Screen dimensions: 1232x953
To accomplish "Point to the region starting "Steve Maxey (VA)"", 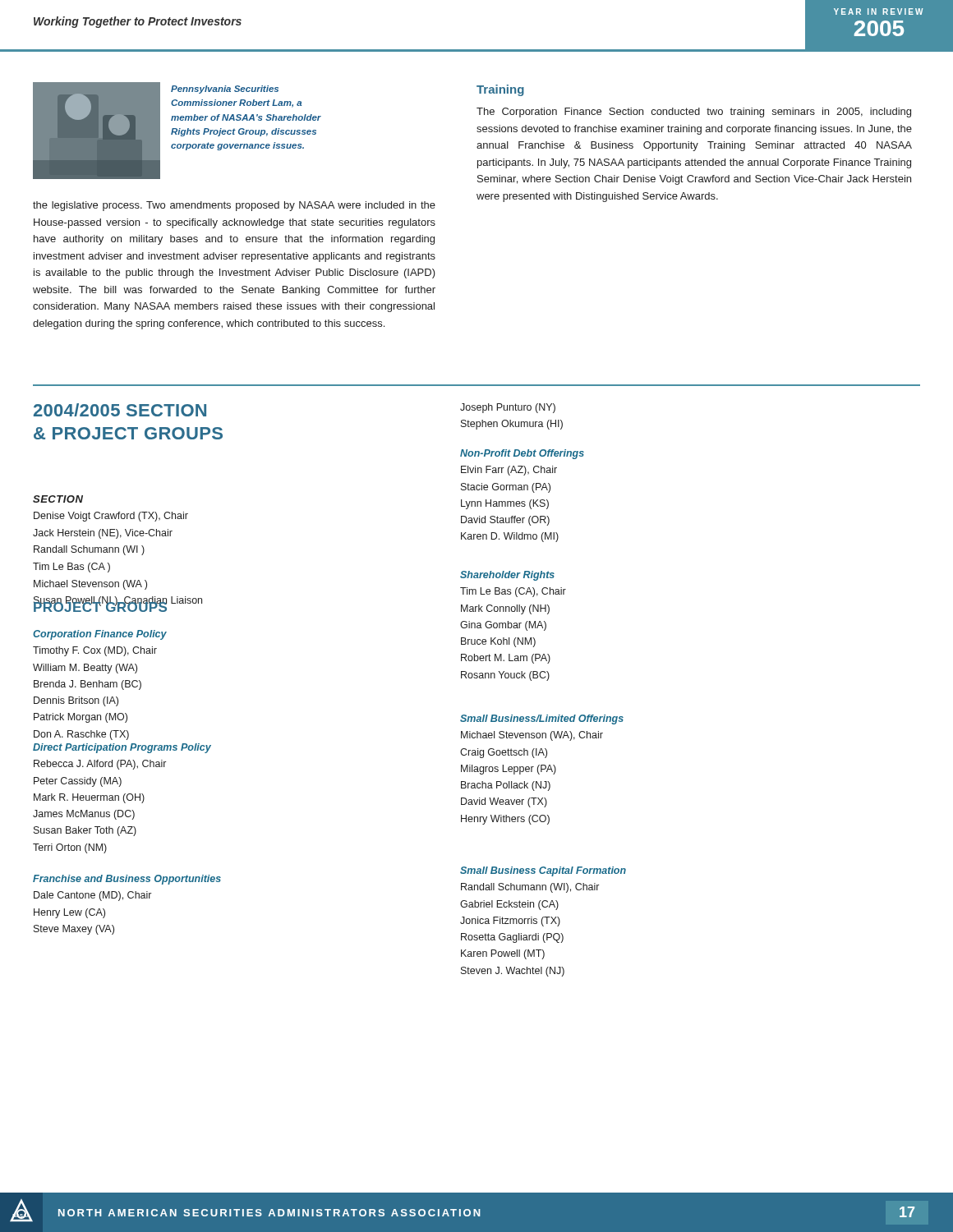I will click(74, 929).
